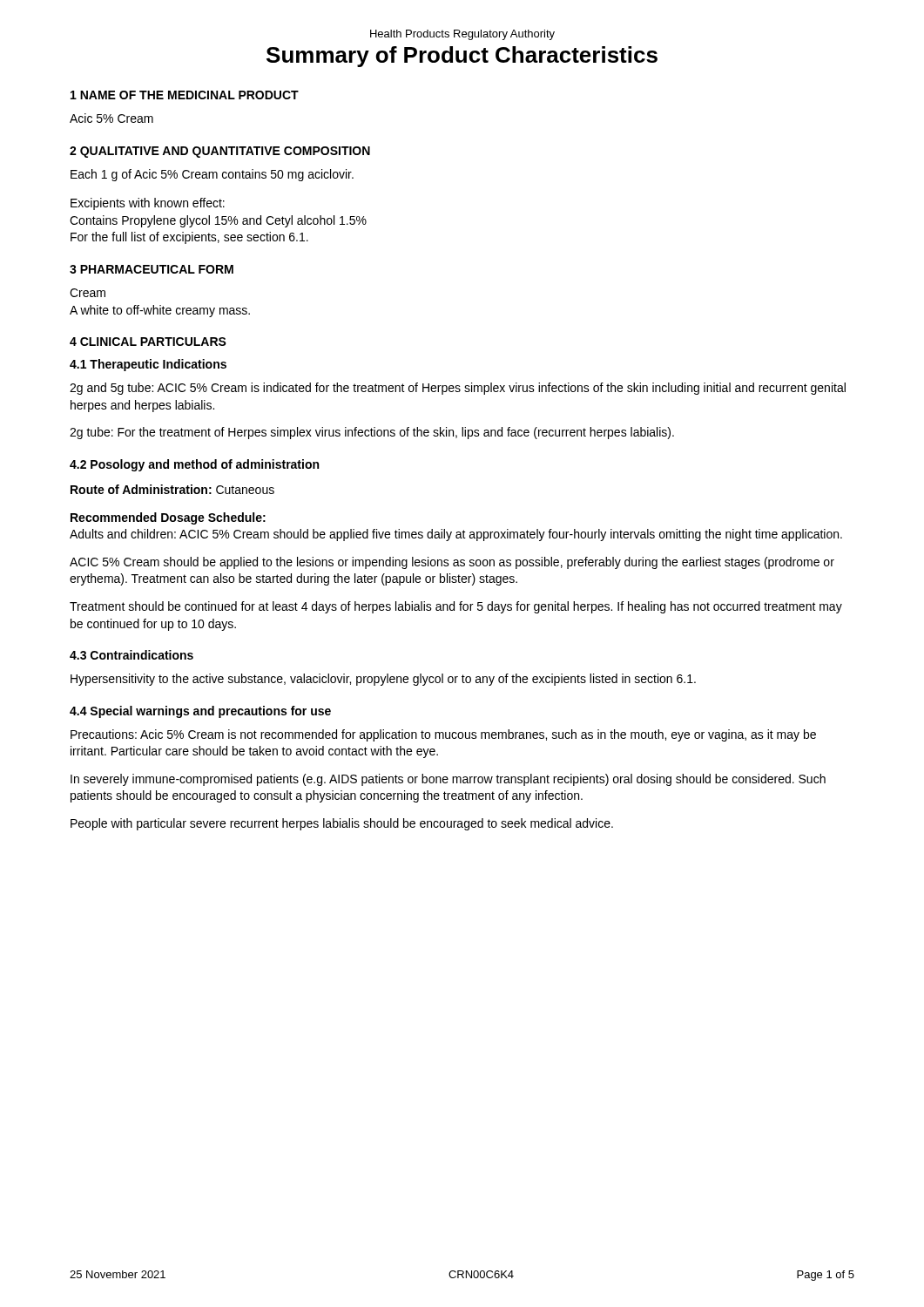
Task: Where is the passage that starts "Recommended Dosage Schedule: Adults"?
Action: tap(456, 526)
